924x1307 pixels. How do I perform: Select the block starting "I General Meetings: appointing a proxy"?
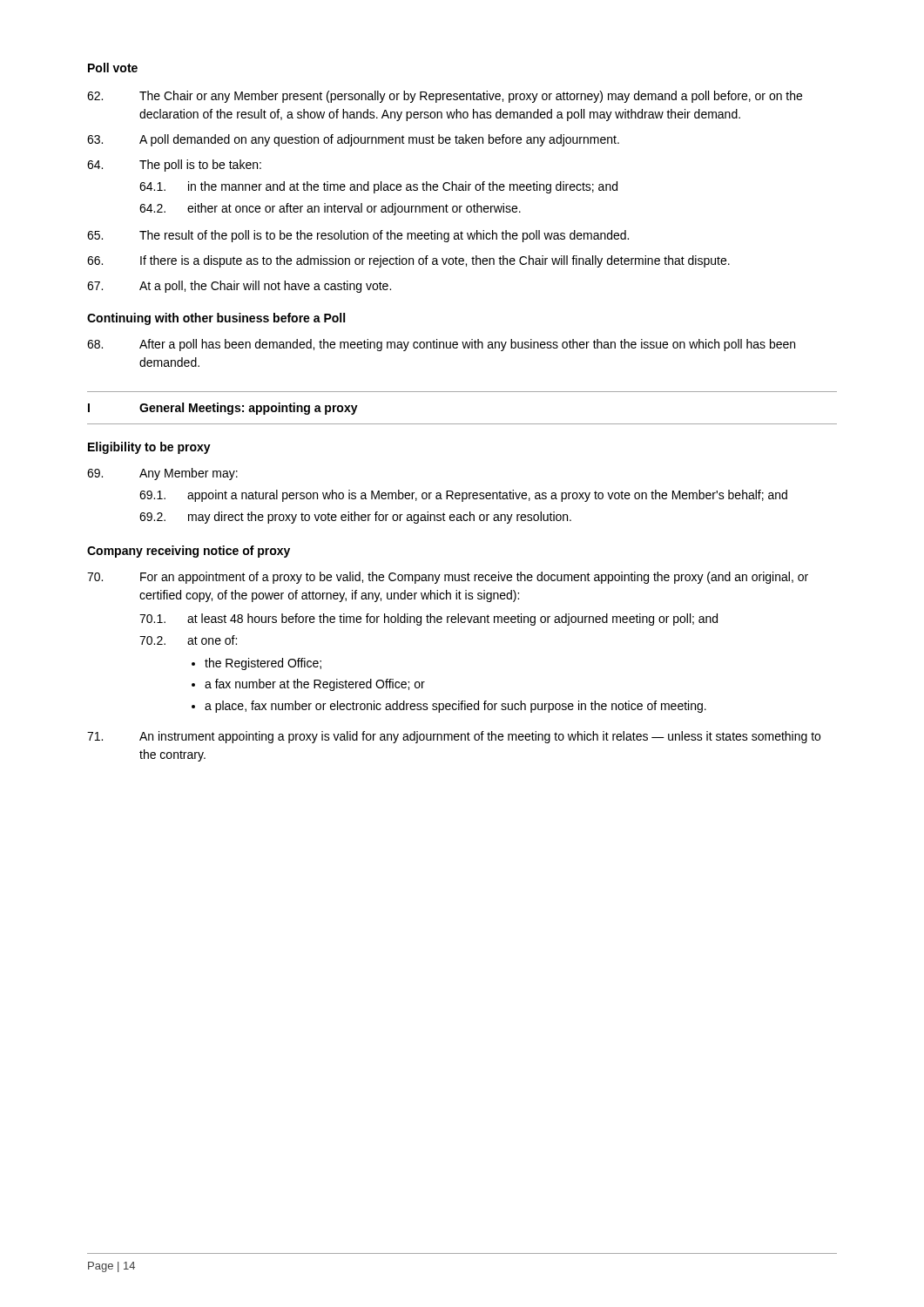pyautogui.click(x=222, y=408)
